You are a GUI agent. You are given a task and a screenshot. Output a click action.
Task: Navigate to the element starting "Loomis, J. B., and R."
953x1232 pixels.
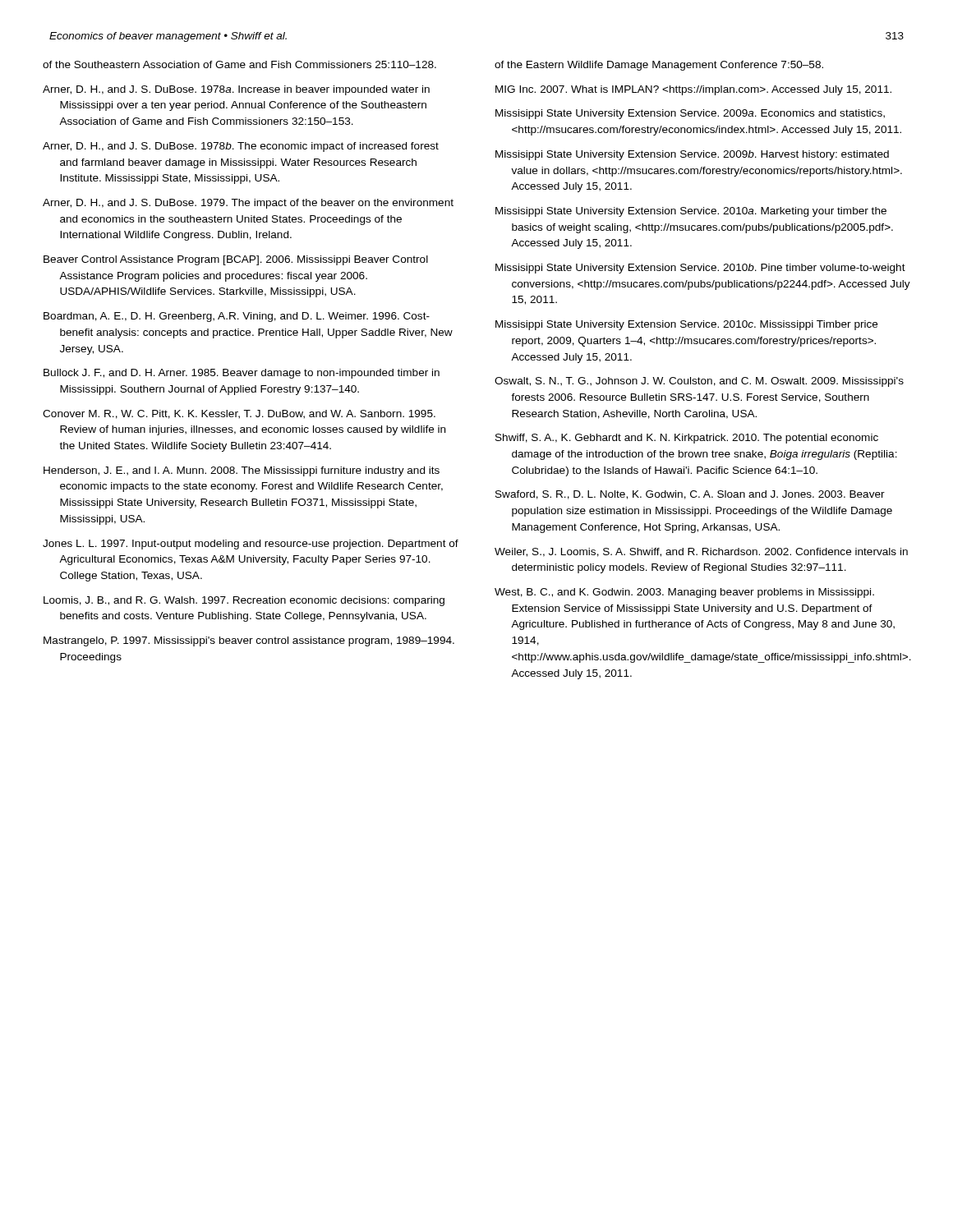pos(244,608)
